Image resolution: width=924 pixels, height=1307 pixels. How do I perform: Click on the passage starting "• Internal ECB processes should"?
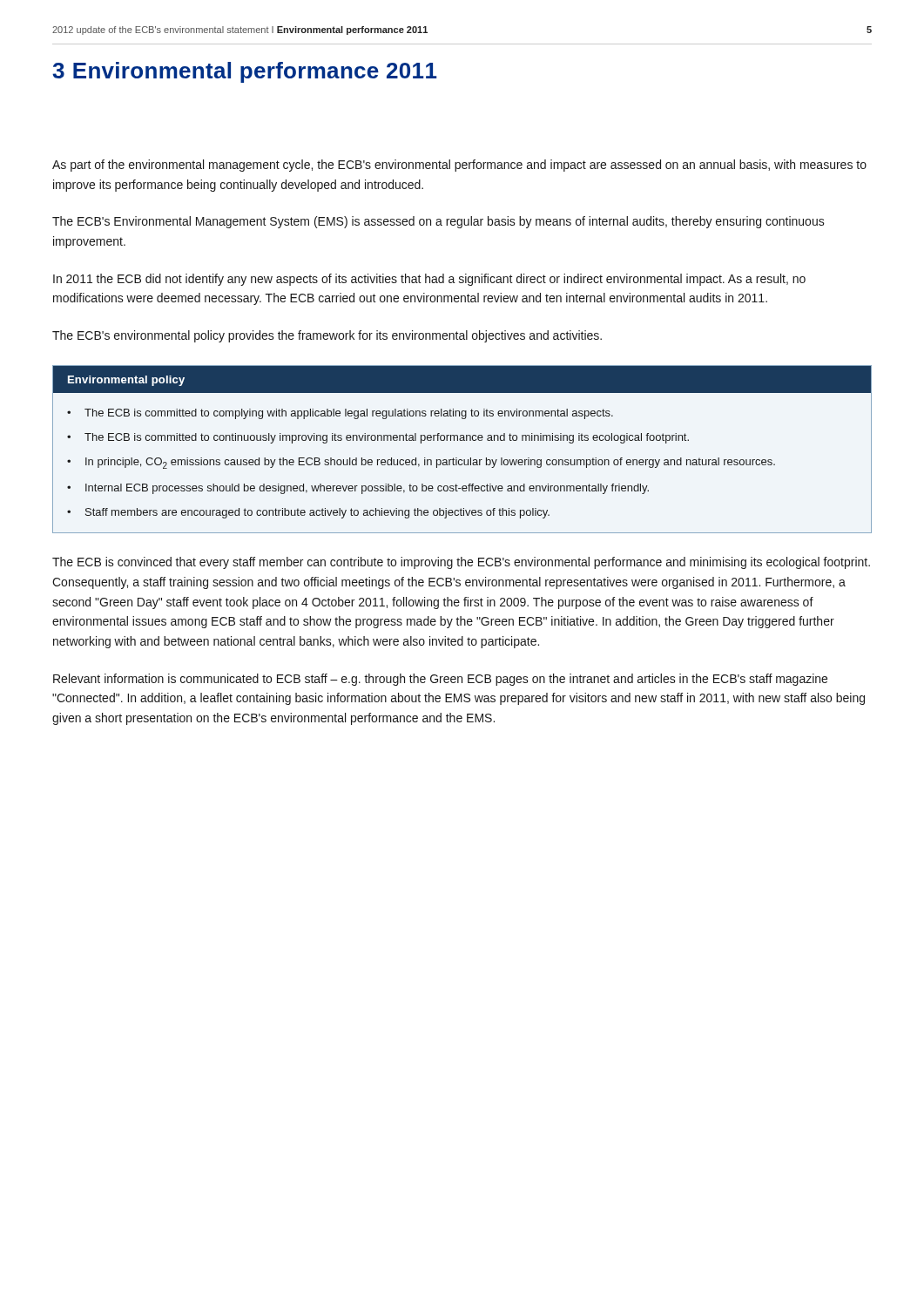click(358, 488)
